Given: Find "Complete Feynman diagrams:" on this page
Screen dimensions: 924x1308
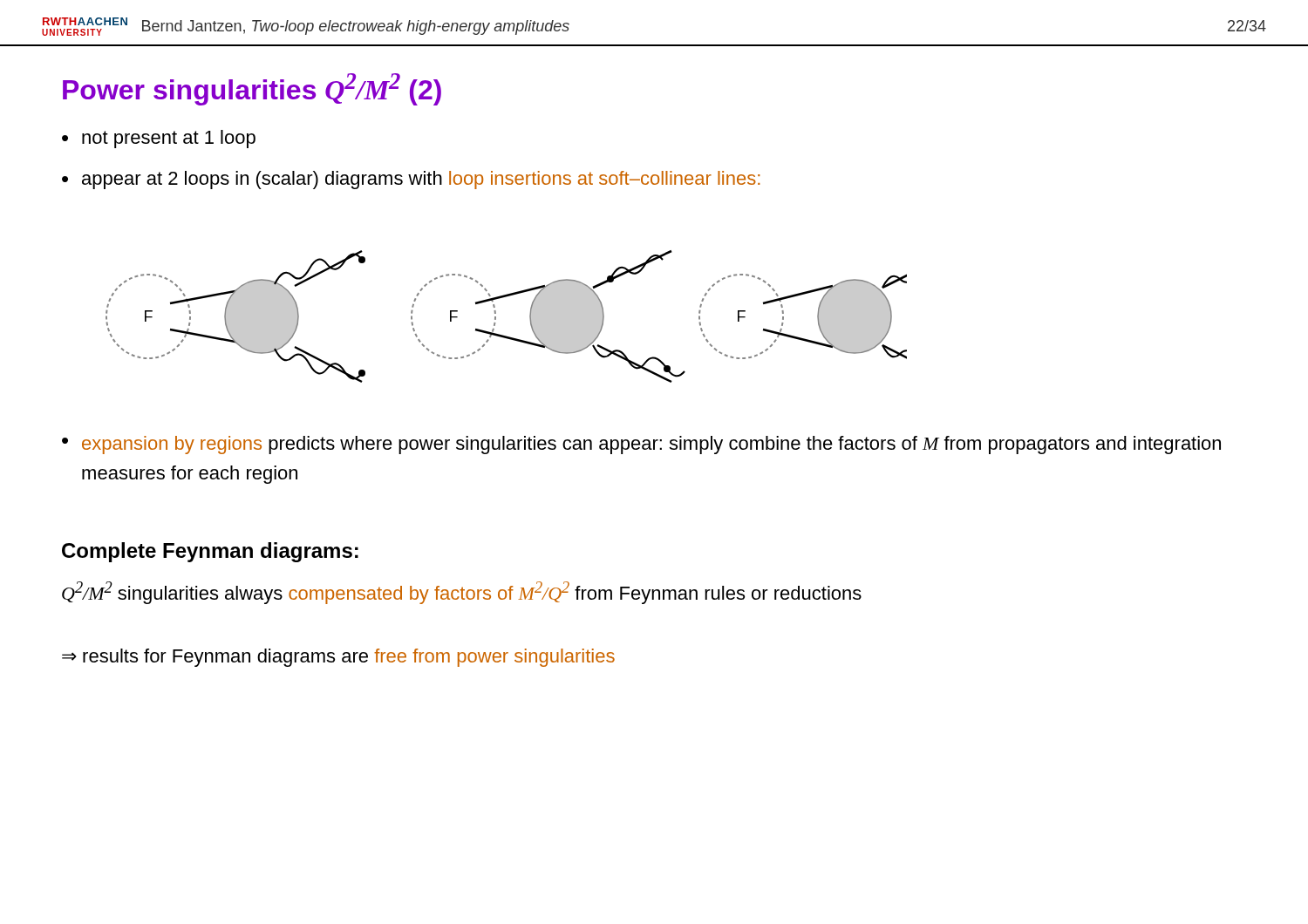Looking at the screenshot, I should (x=211, y=550).
